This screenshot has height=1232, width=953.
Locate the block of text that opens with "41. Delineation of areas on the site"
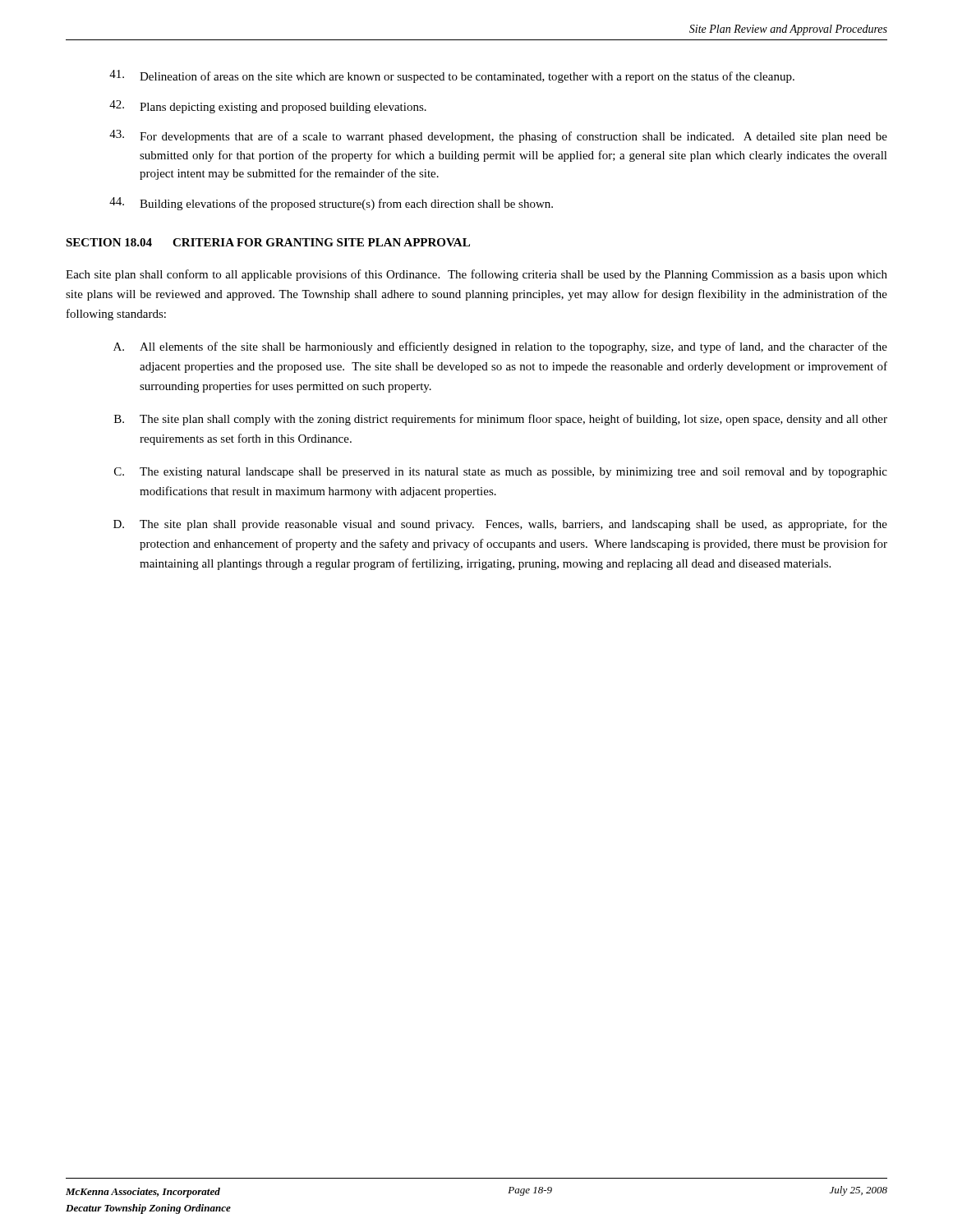[476, 77]
